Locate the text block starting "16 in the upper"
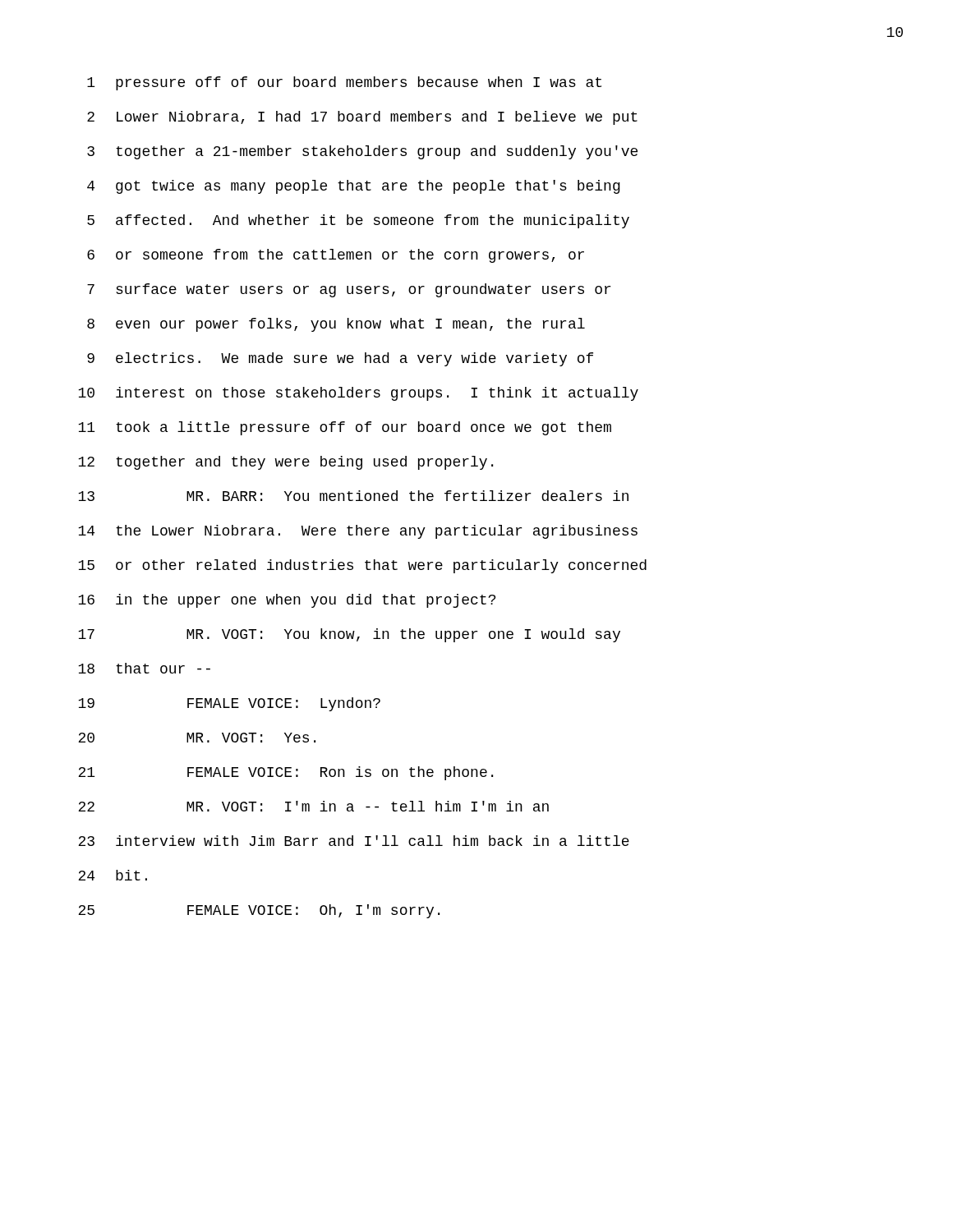The width and height of the screenshot is (953, 1232). pyautogui.click(x=485, y=600)
